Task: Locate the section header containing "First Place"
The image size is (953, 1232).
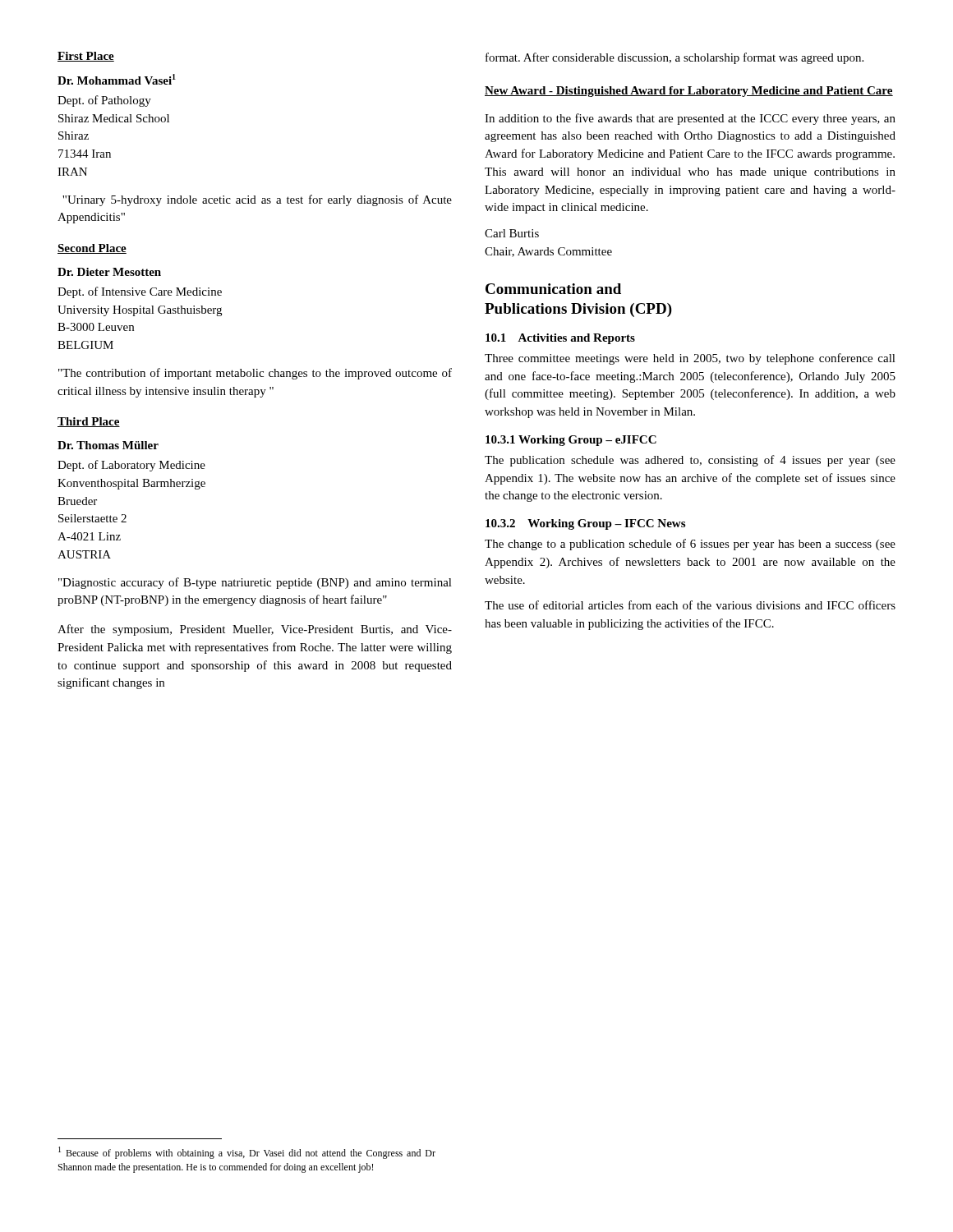Action: tap(86, 56)
